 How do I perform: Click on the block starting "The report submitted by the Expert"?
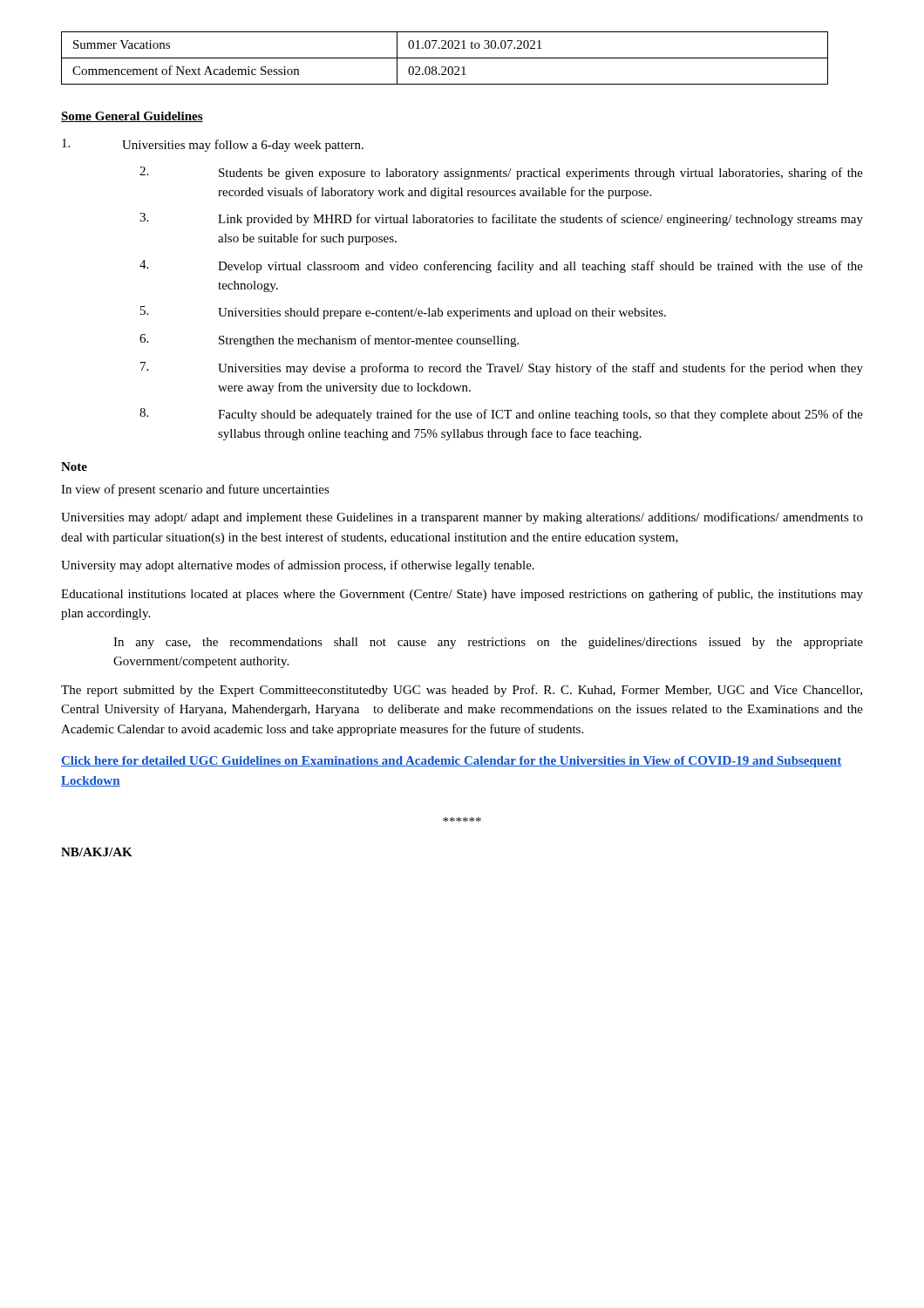coord(462,709)
